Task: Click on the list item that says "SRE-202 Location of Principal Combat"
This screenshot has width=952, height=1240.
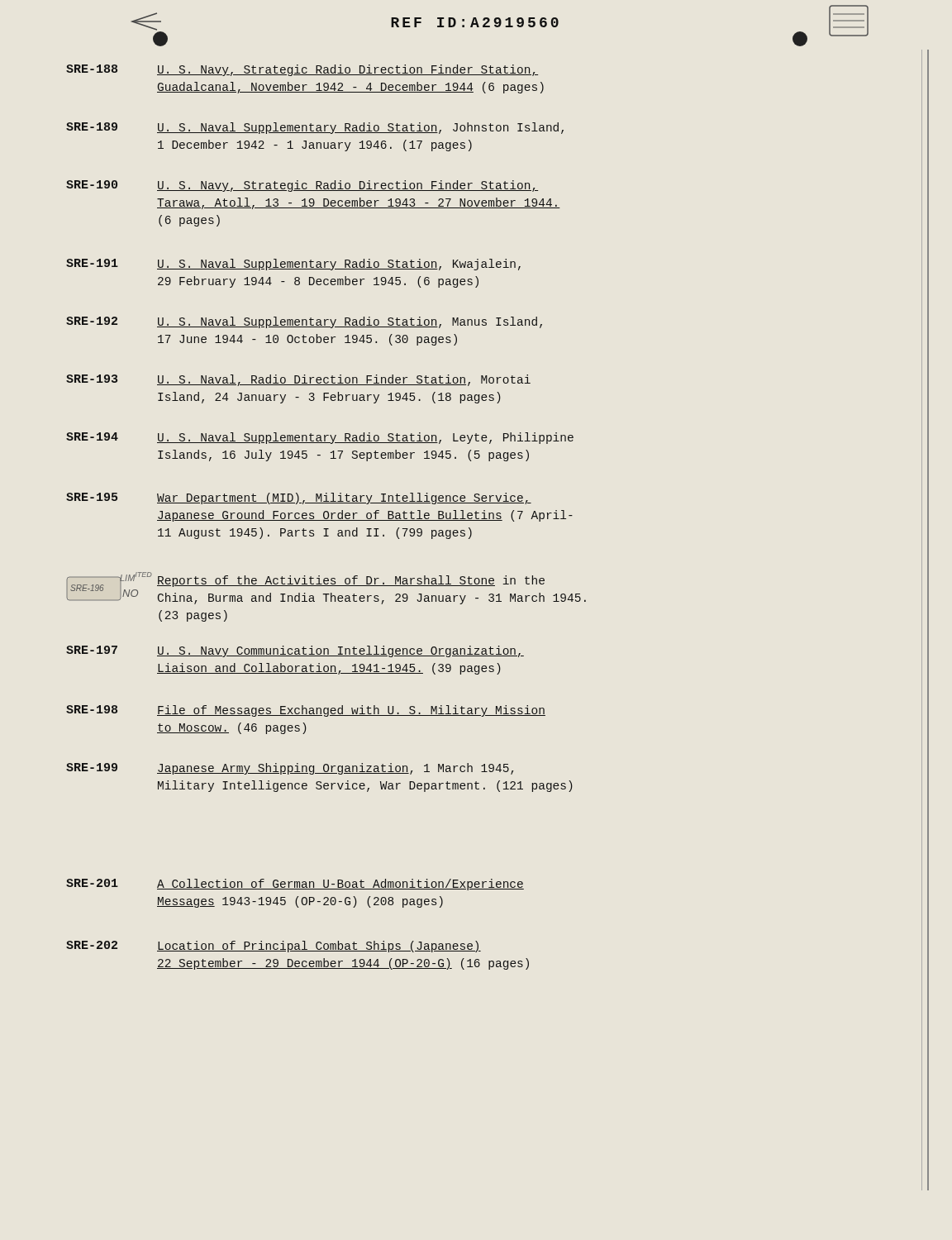Action: coord(484,956)
